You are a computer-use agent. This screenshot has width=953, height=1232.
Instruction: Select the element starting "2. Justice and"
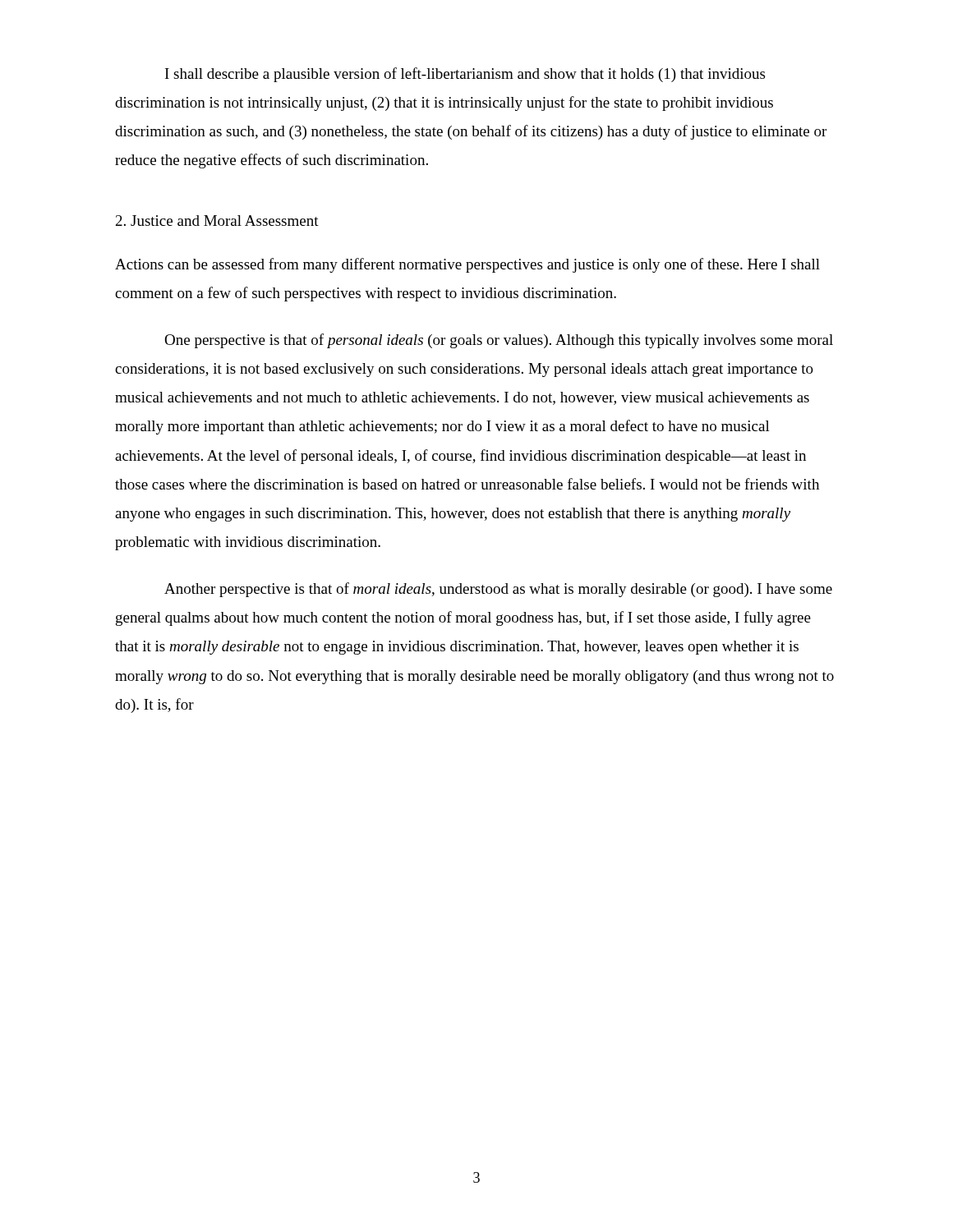coord(217,220)
